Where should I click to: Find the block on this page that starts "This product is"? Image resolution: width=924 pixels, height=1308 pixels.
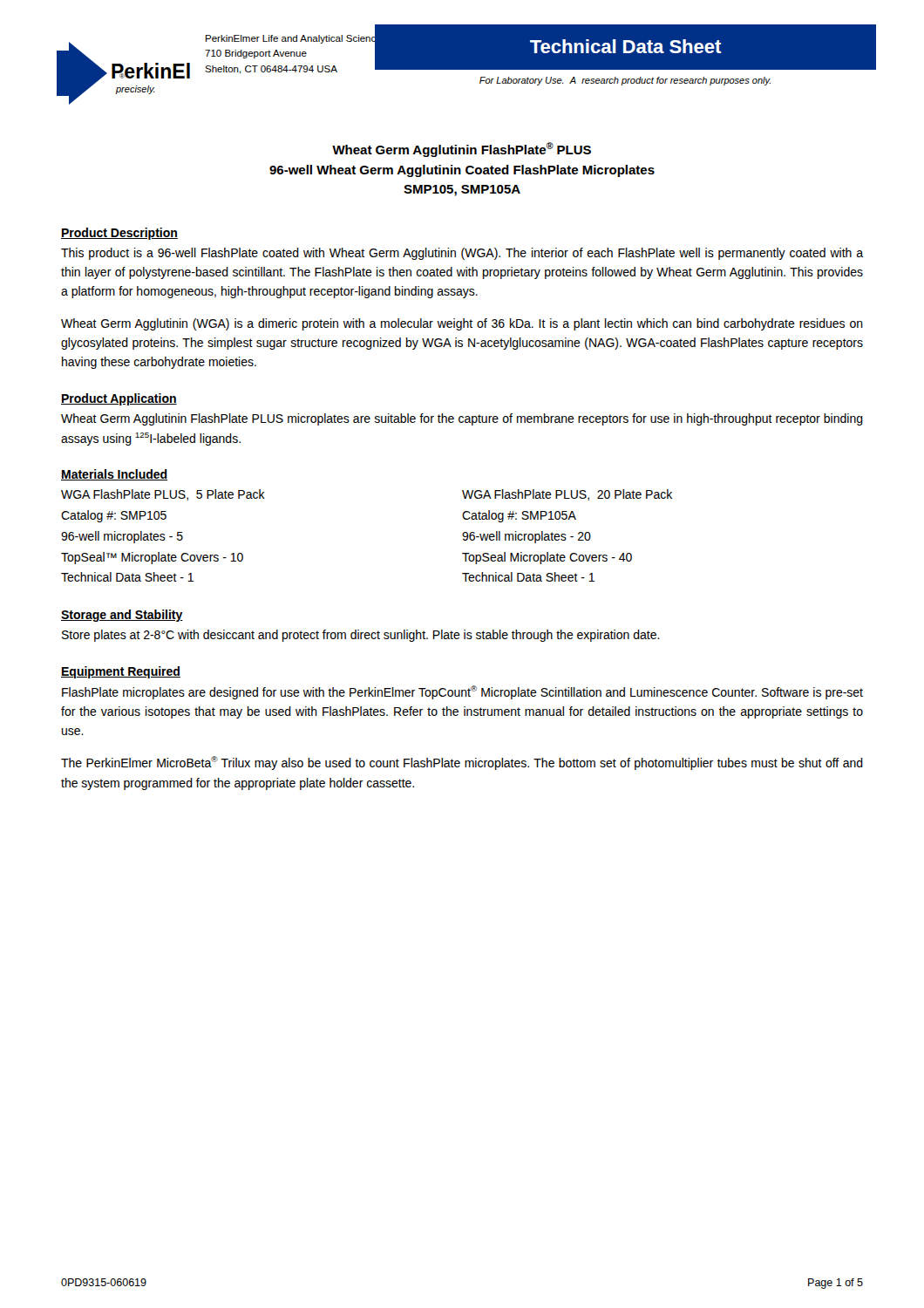[x=462, y=272]
